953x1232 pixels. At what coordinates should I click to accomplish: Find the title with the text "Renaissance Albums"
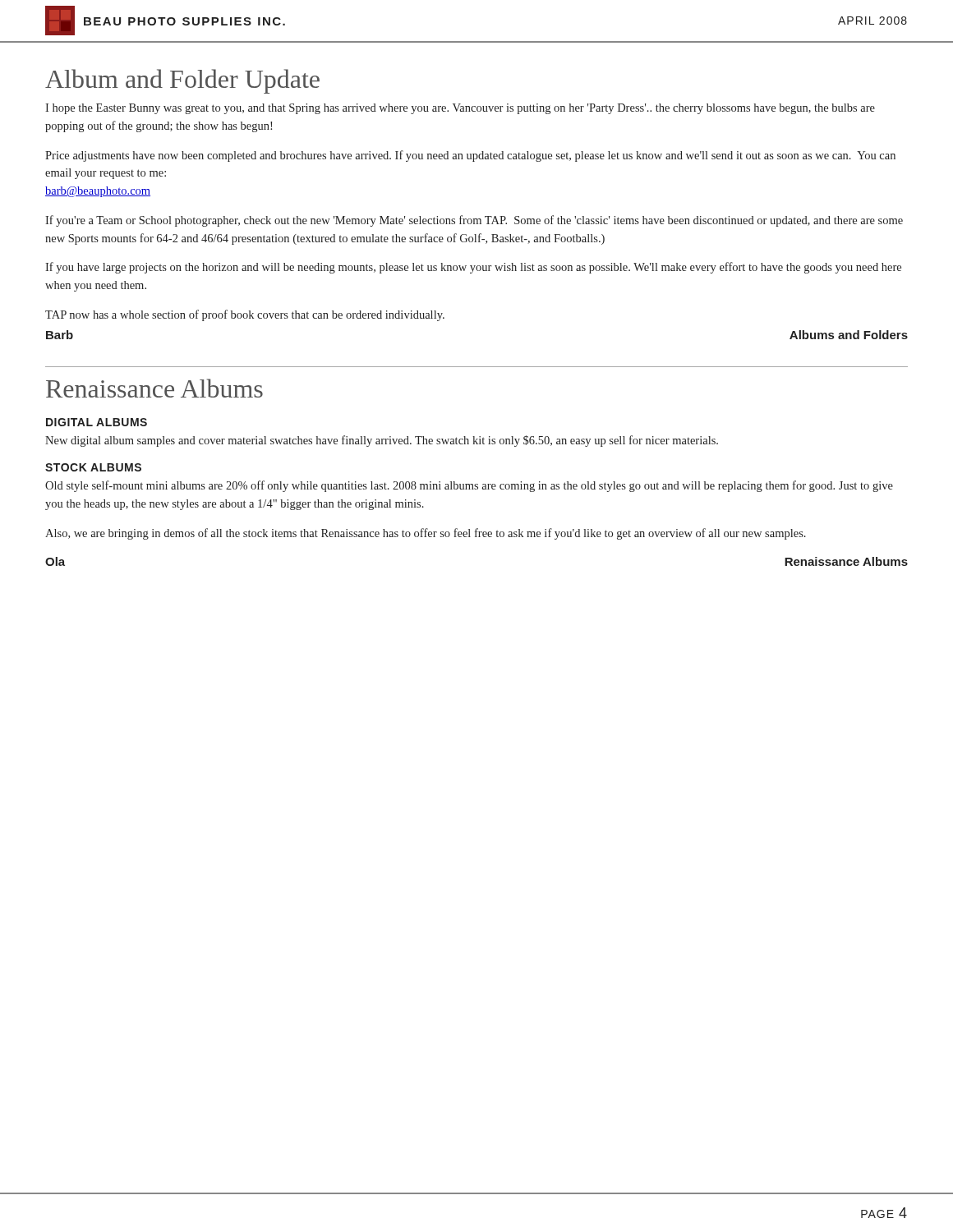(154, 388)
